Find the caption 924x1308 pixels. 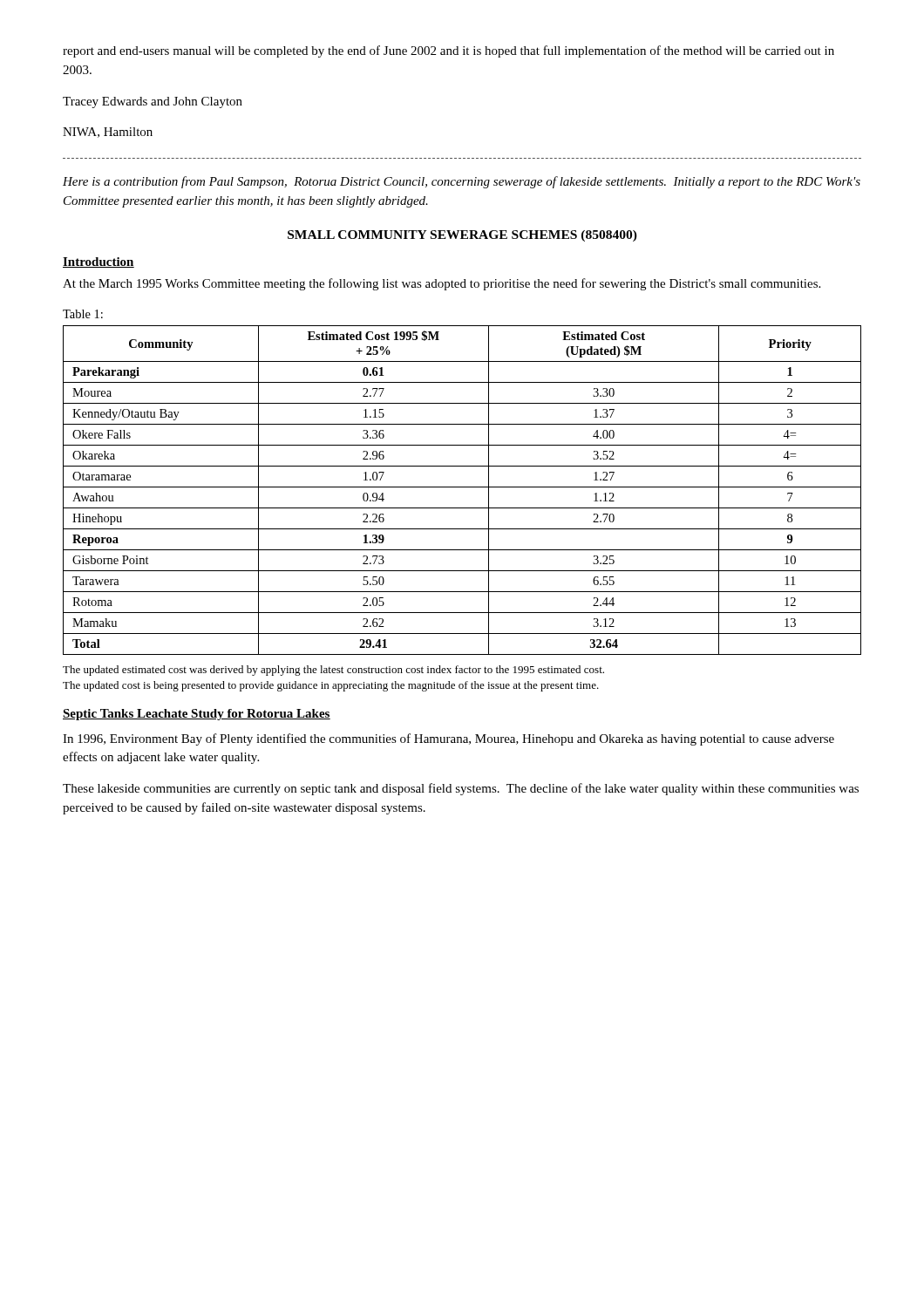(83, 314)
